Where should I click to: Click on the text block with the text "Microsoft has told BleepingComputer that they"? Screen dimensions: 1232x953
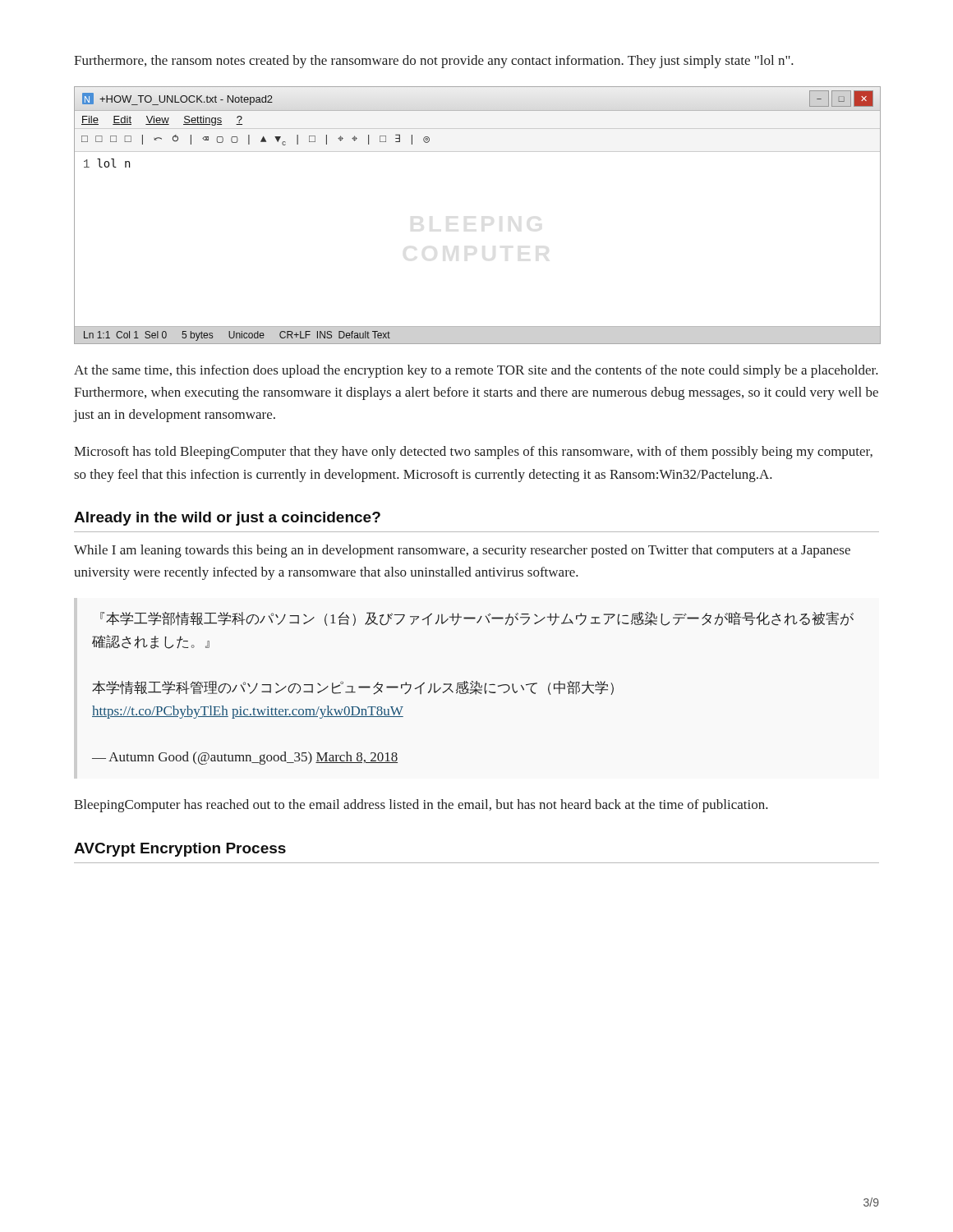click(474, 463)
